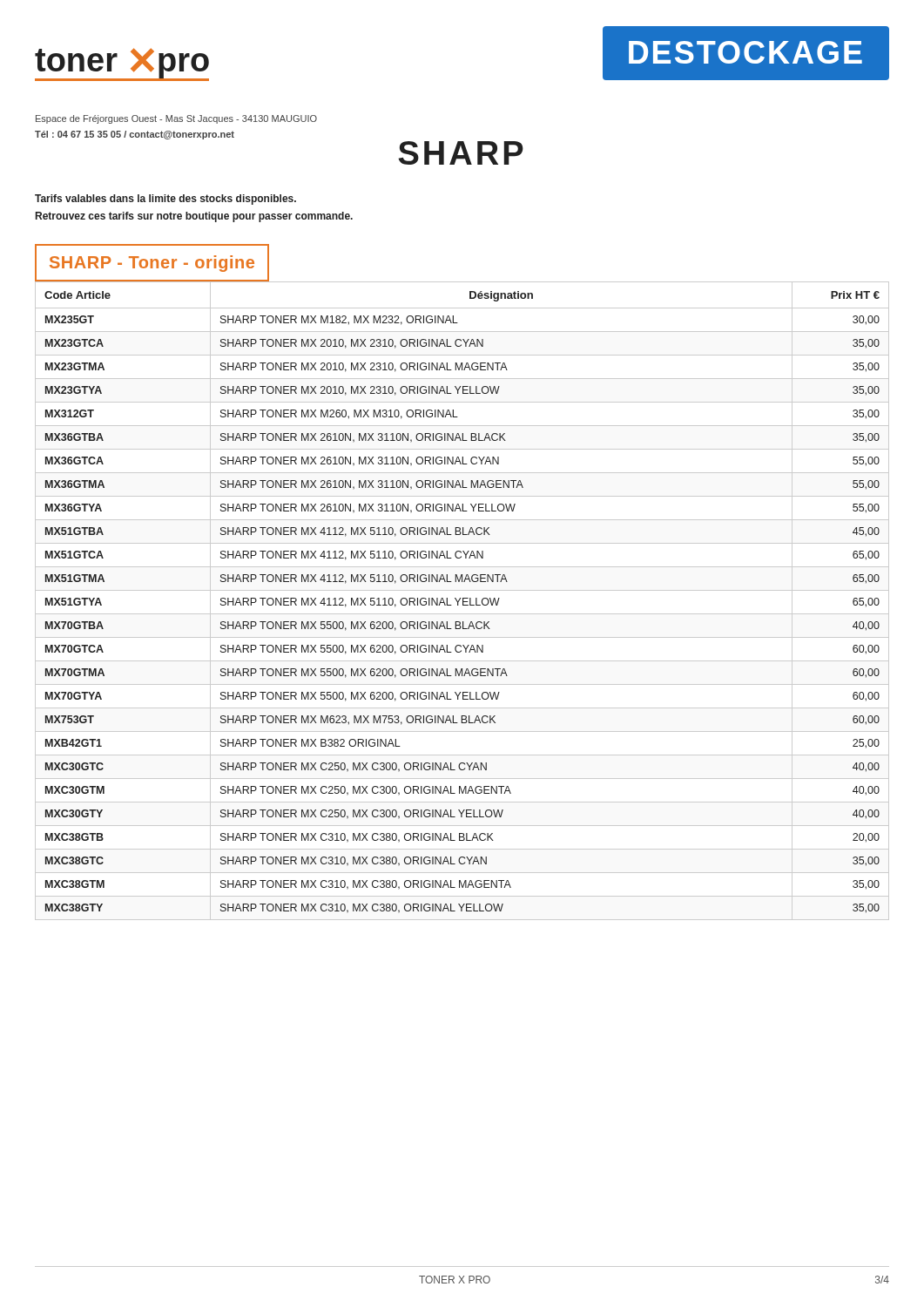Select the table that reads "SHARP TONER MX 2610N, MX"
This screenshot has height=1307, width=924.
(462, 601)
